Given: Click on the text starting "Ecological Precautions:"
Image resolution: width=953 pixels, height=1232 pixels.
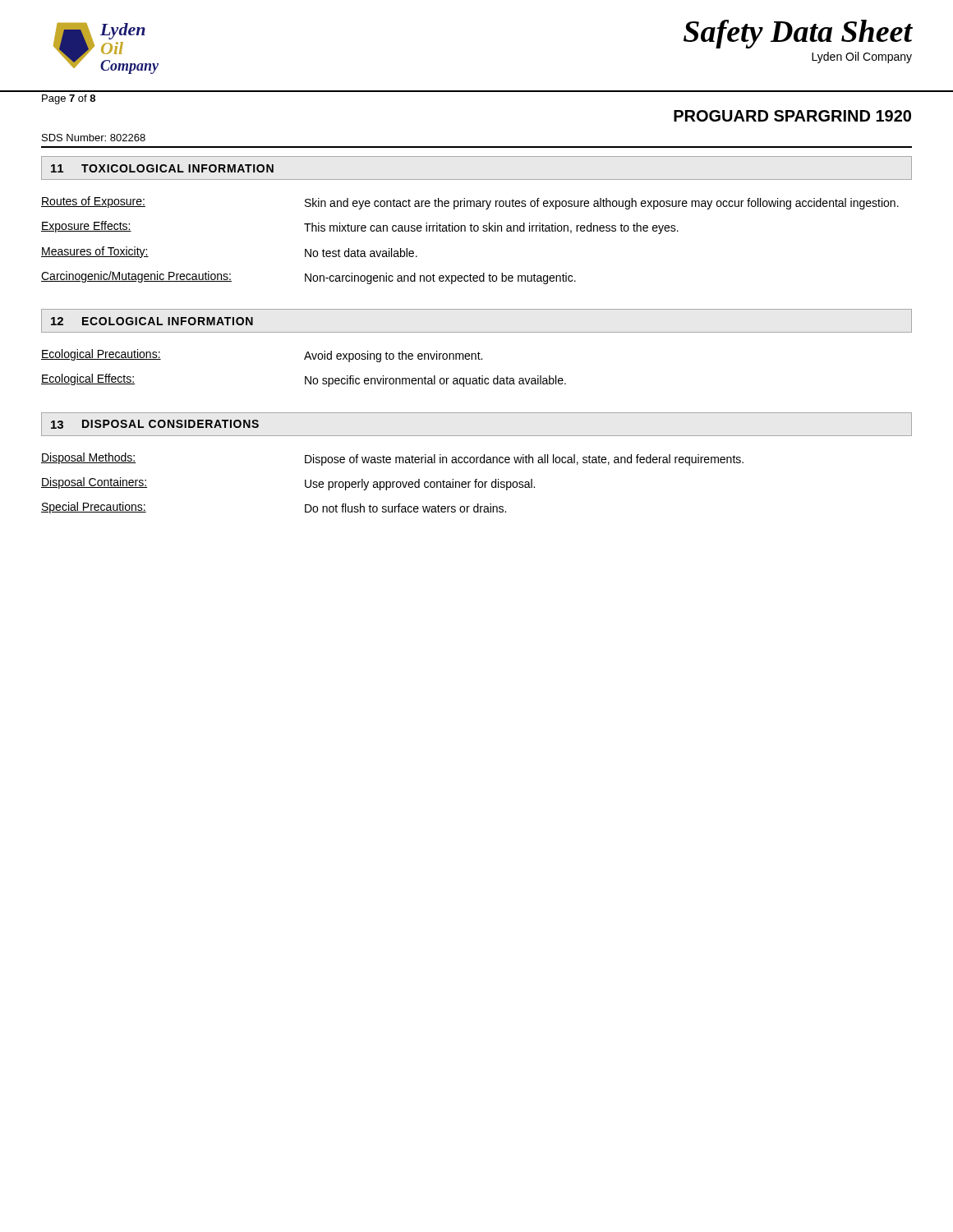Looking at the screenshot, I should tap(101, 354).
